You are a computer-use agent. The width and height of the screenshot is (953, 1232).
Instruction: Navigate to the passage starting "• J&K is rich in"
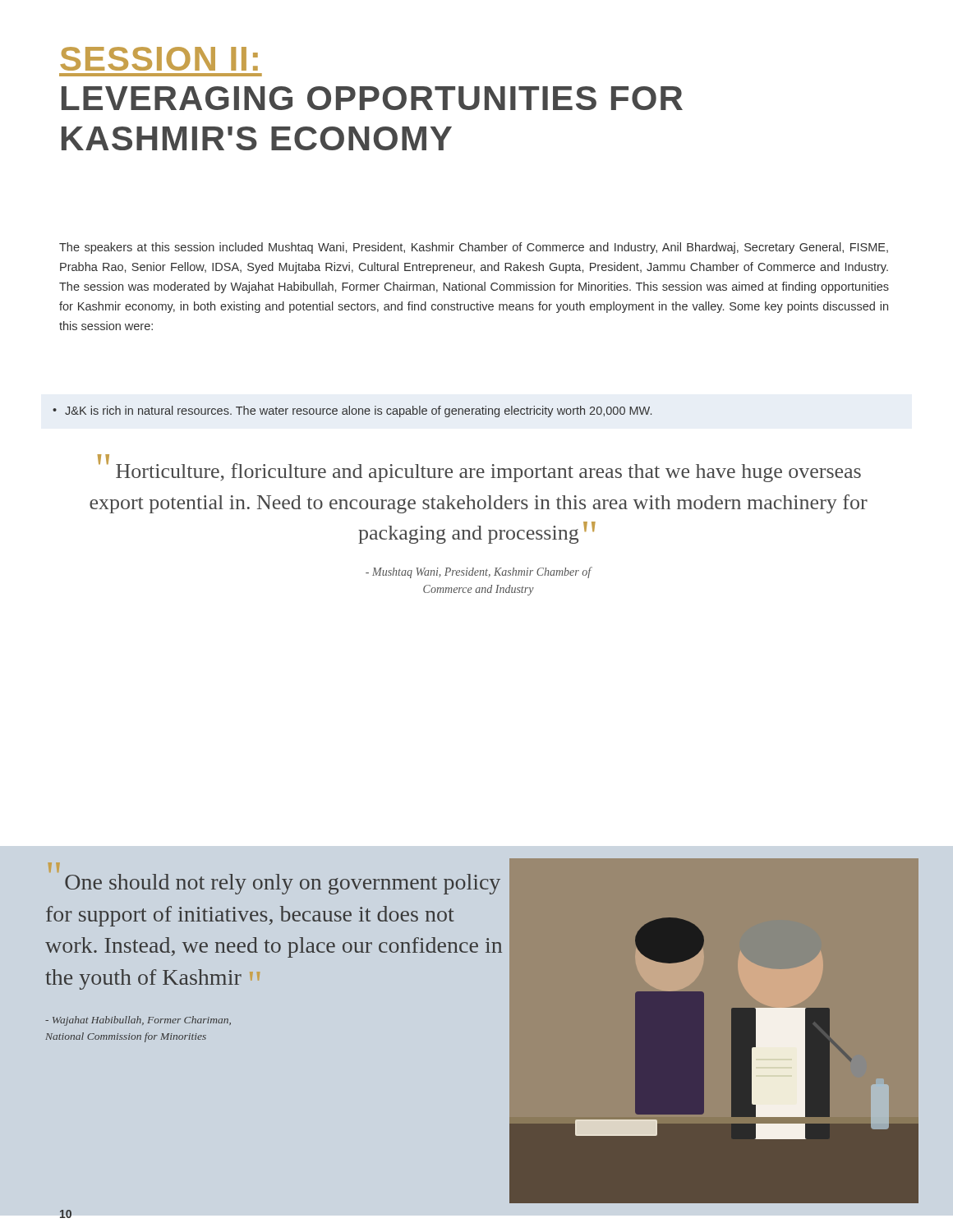pos(353,411)
